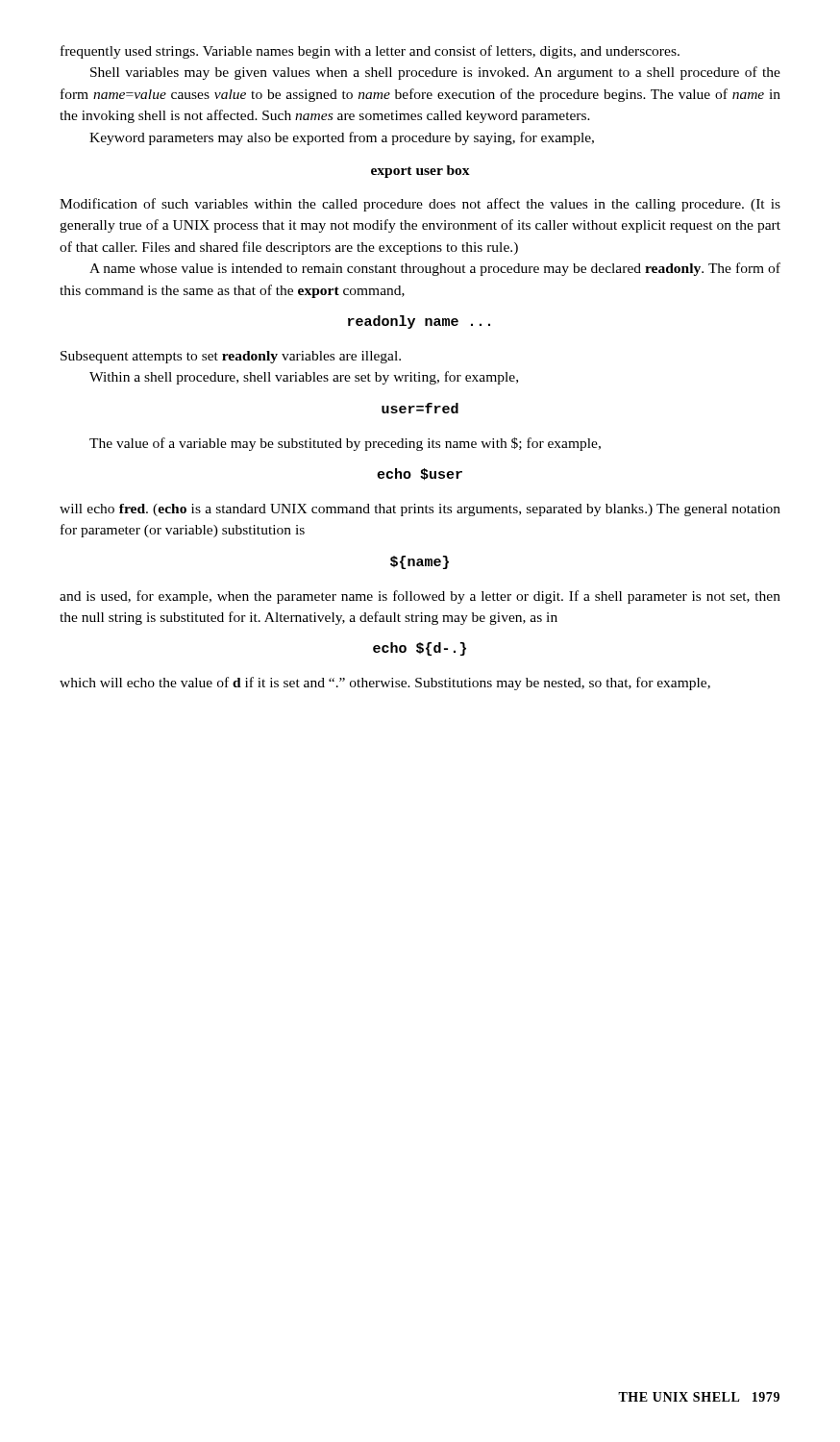Locate the region starting "will echo fred. (echo is a standard"
The width and height of the screenshot is (840, 1442).
pos(420,519)
